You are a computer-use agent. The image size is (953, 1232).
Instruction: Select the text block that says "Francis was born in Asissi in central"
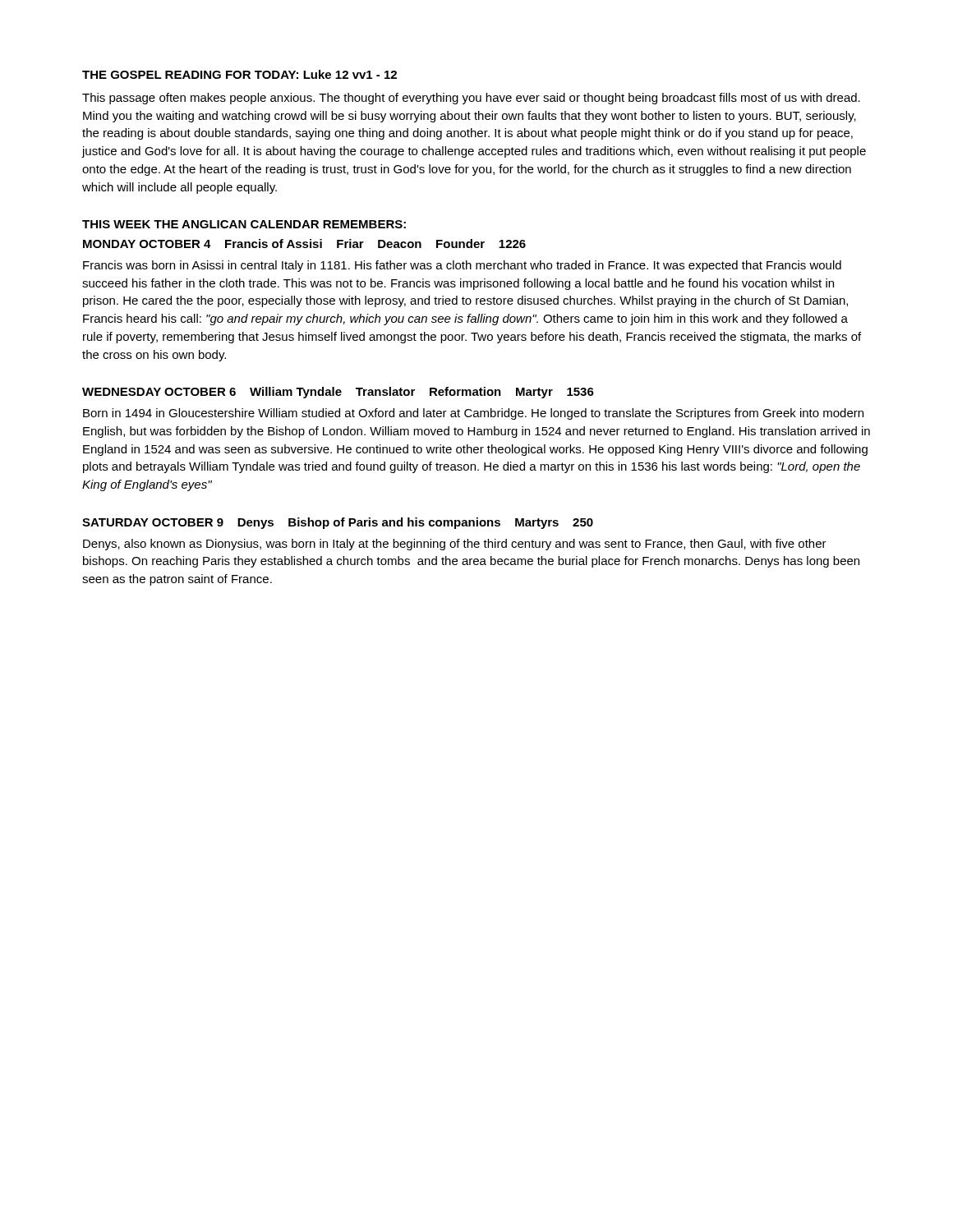click(x=476, y=310)
